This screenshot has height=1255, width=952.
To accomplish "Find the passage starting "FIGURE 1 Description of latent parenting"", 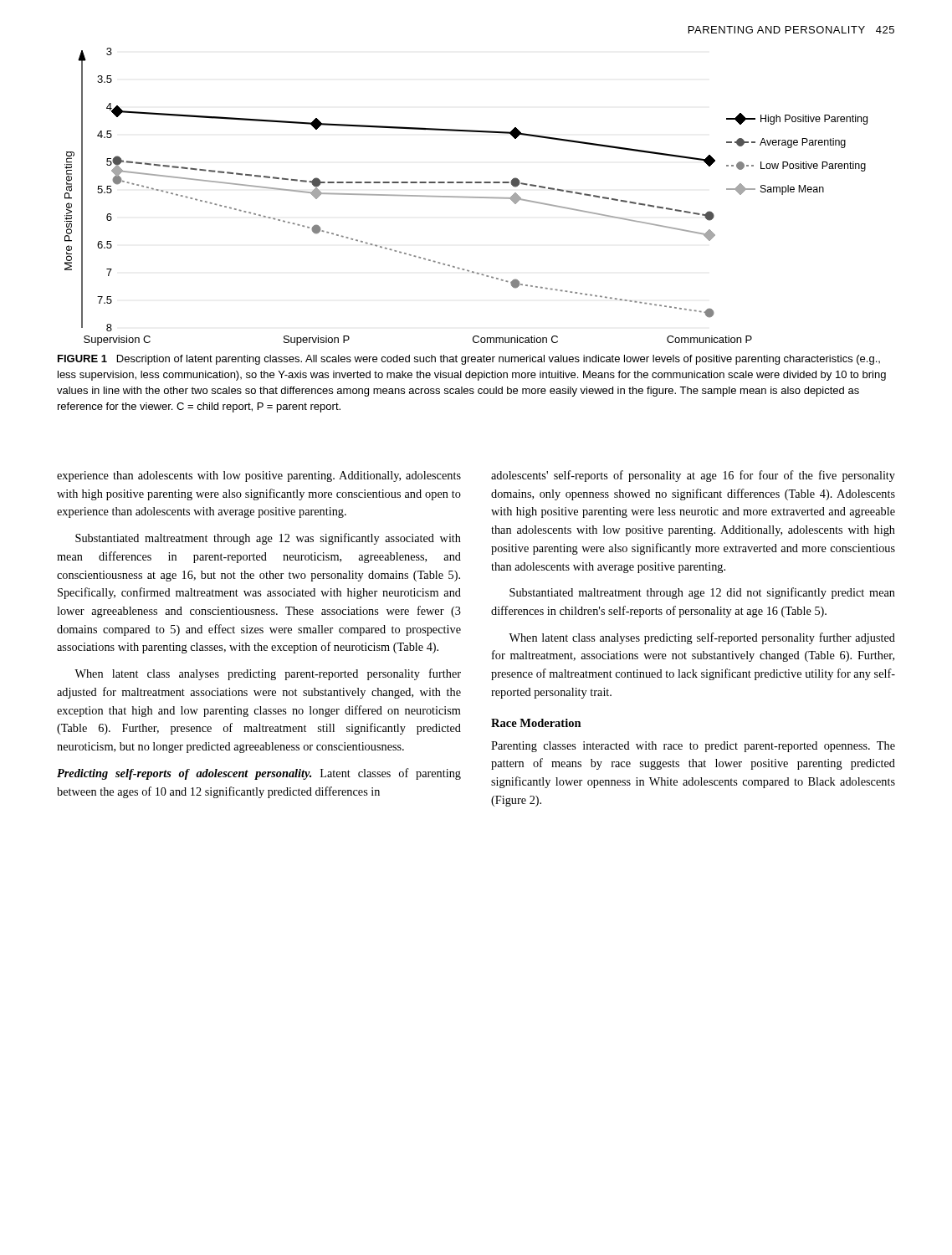I will pos(472,382).
